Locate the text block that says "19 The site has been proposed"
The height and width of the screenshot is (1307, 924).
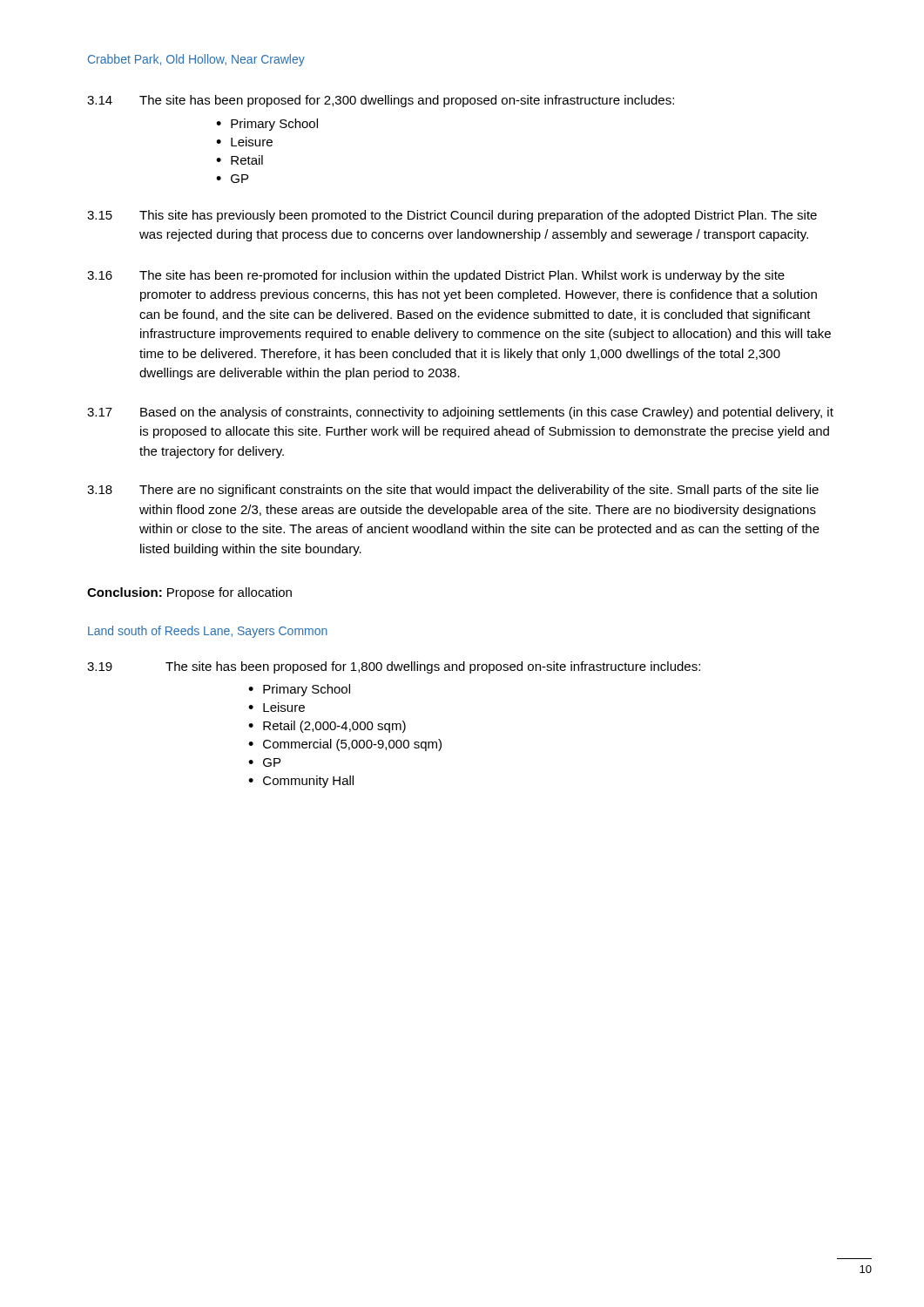[462, 666]
